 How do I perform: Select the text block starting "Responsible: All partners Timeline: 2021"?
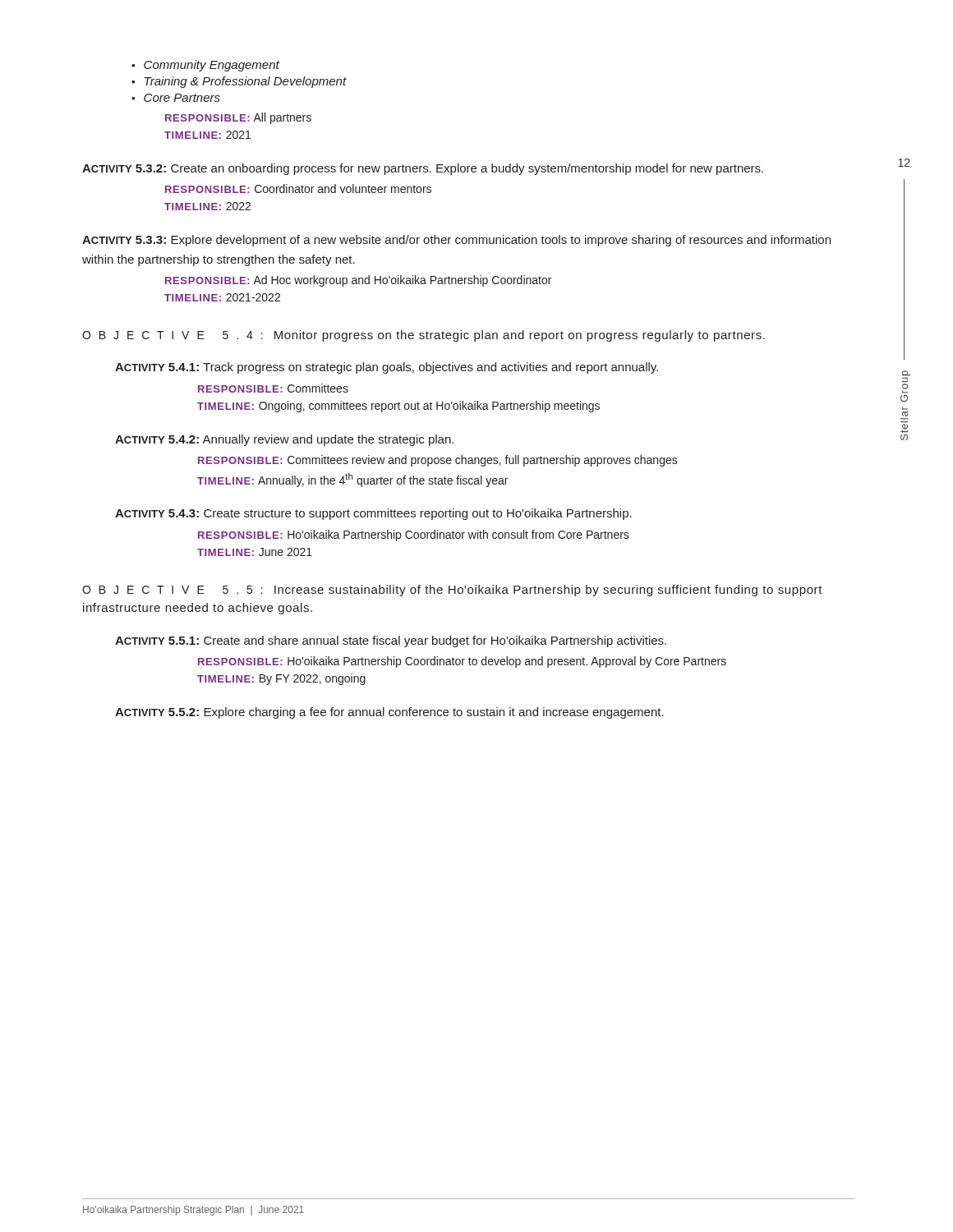point(238,126)
